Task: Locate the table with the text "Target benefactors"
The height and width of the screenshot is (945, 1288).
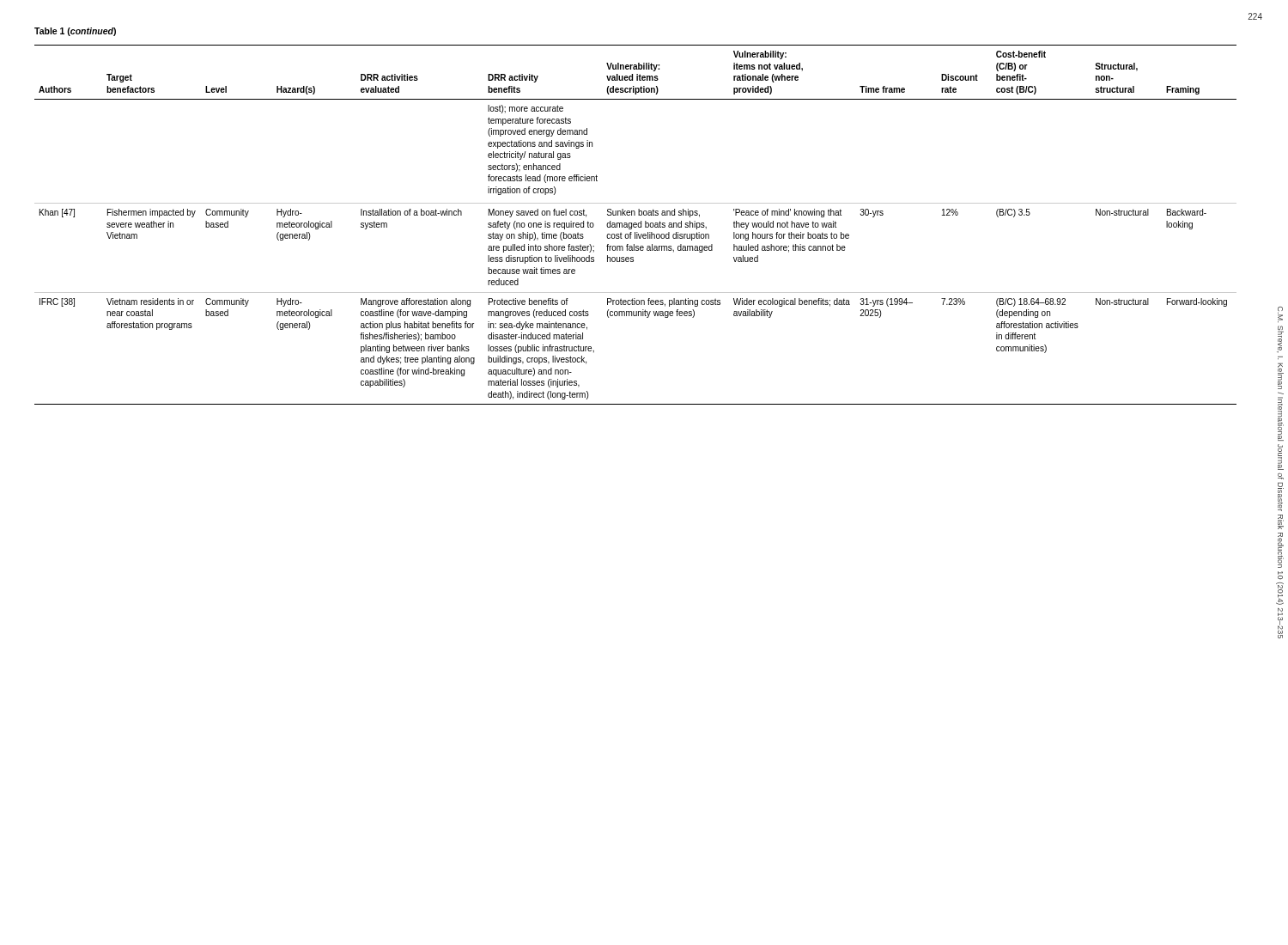Action: pyautogui.click(x=644, y=225)
